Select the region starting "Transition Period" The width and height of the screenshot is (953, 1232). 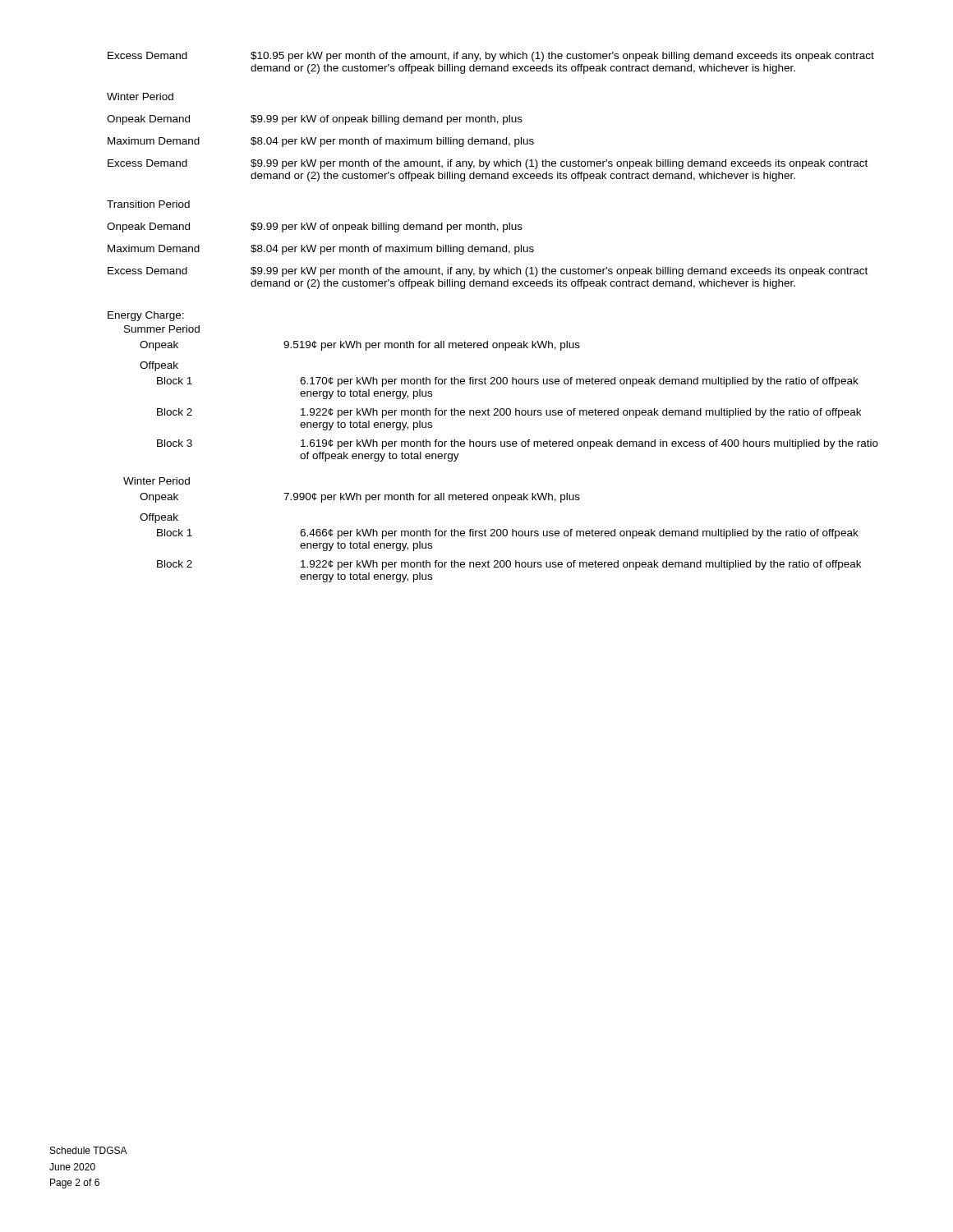pyautogui.click(x=148, y=204)
